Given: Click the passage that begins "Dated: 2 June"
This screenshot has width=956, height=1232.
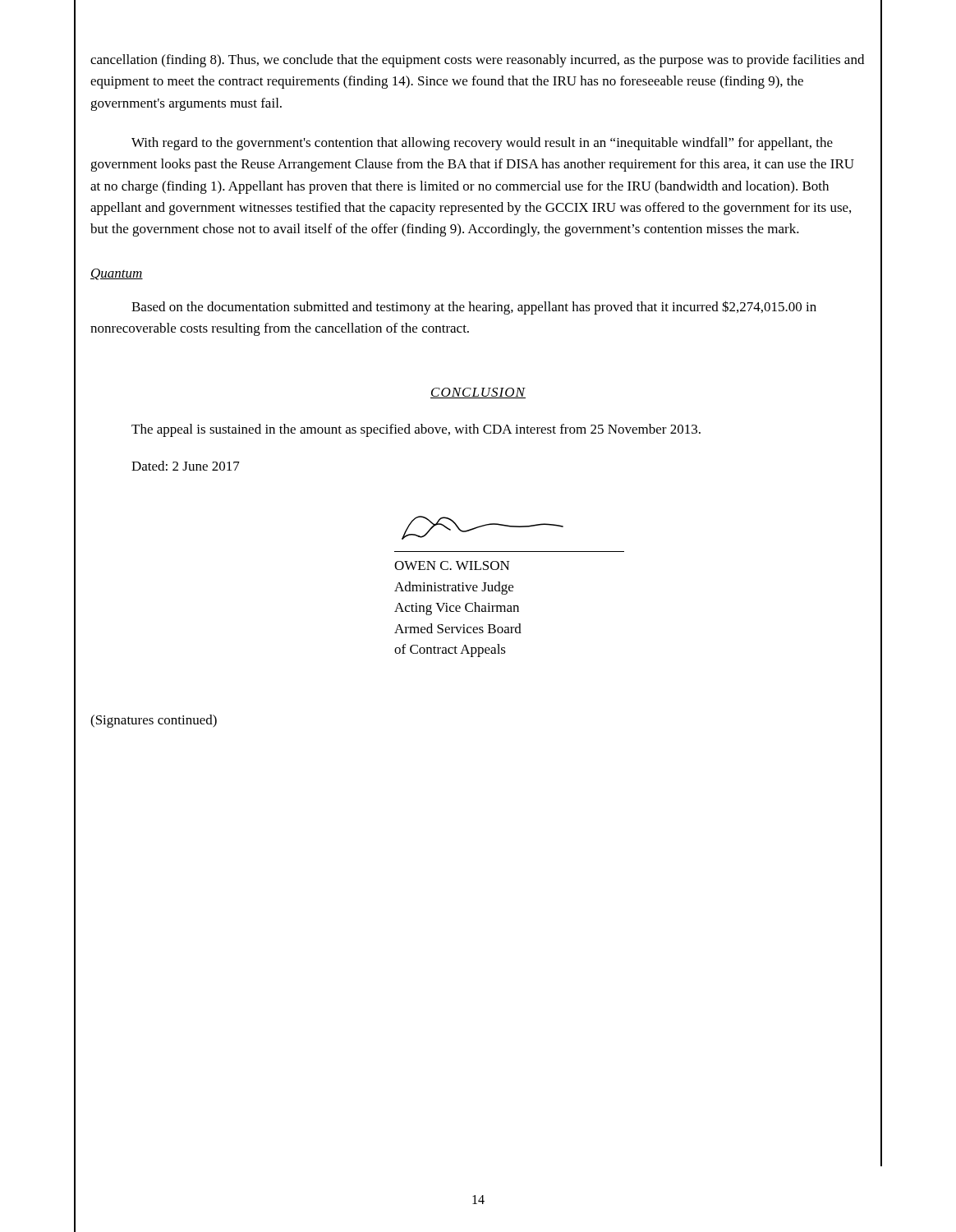Looking at the screenshot, I should click(186, 466).
